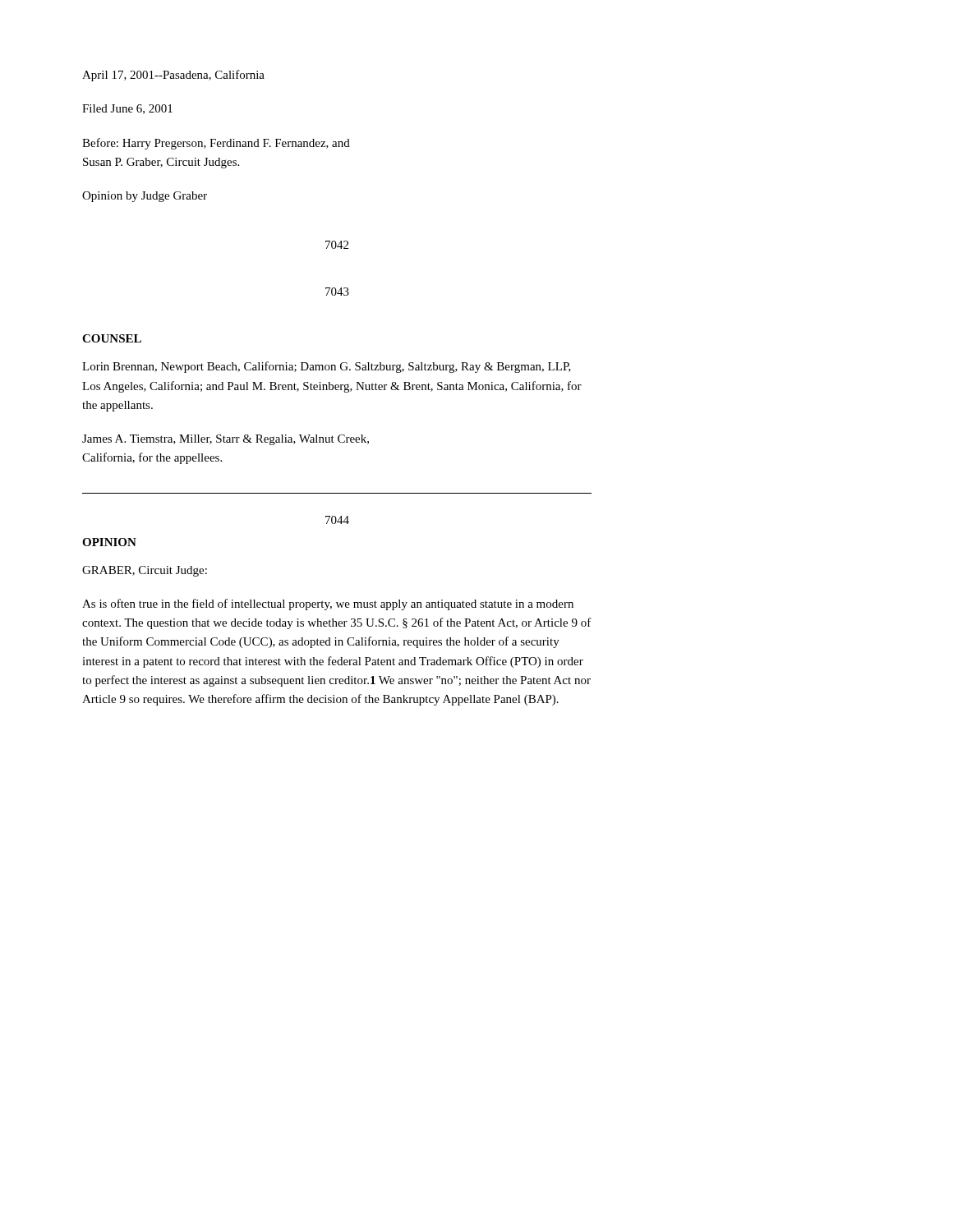Locate the block of text that opens with "Lorin Brennan, Newport Beach,"
Viewport: 953px width, 1232px height.
[x=332, y=386]
